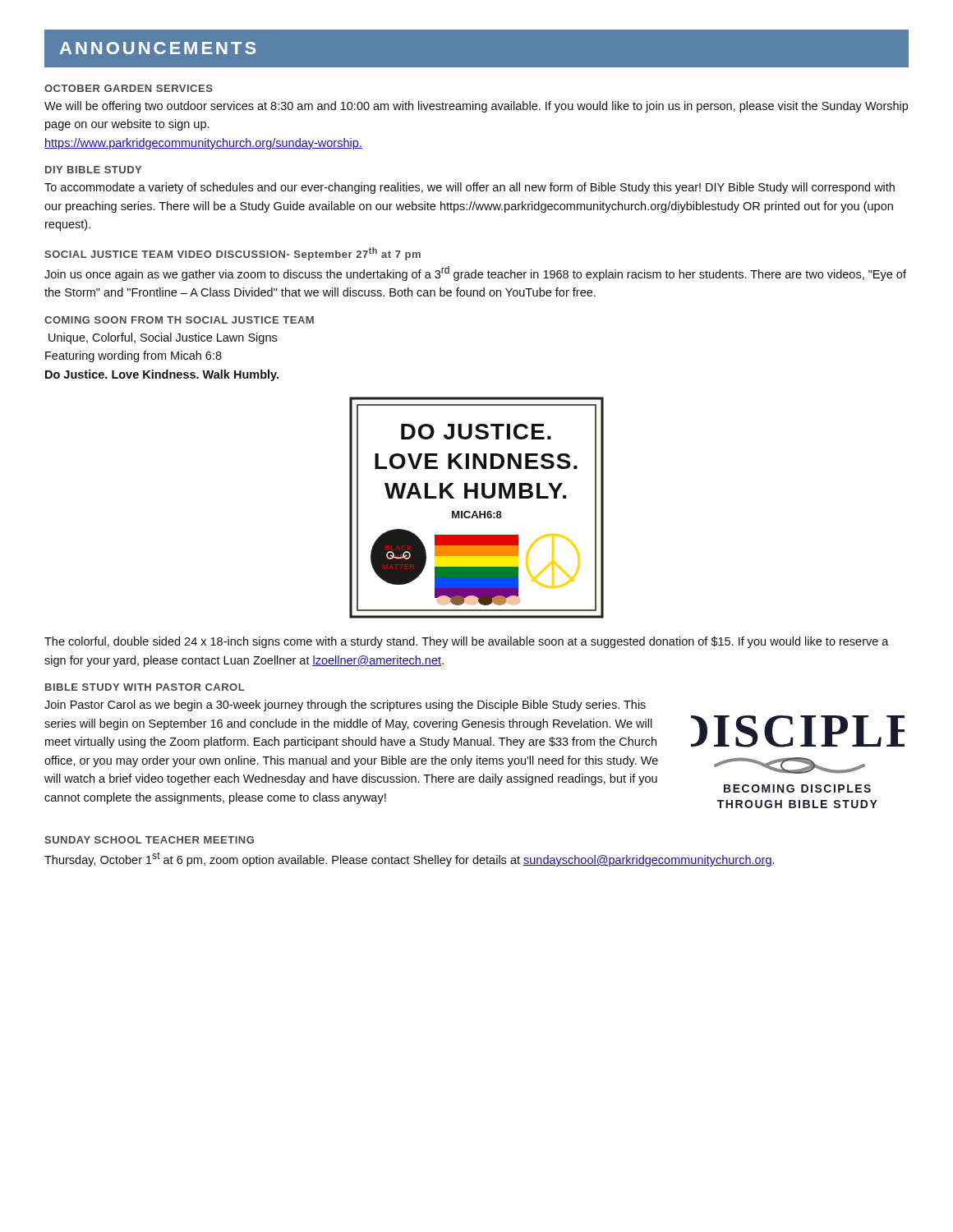Locate the region starting "Join us once again as we gather via"

(x=475, y=282)
